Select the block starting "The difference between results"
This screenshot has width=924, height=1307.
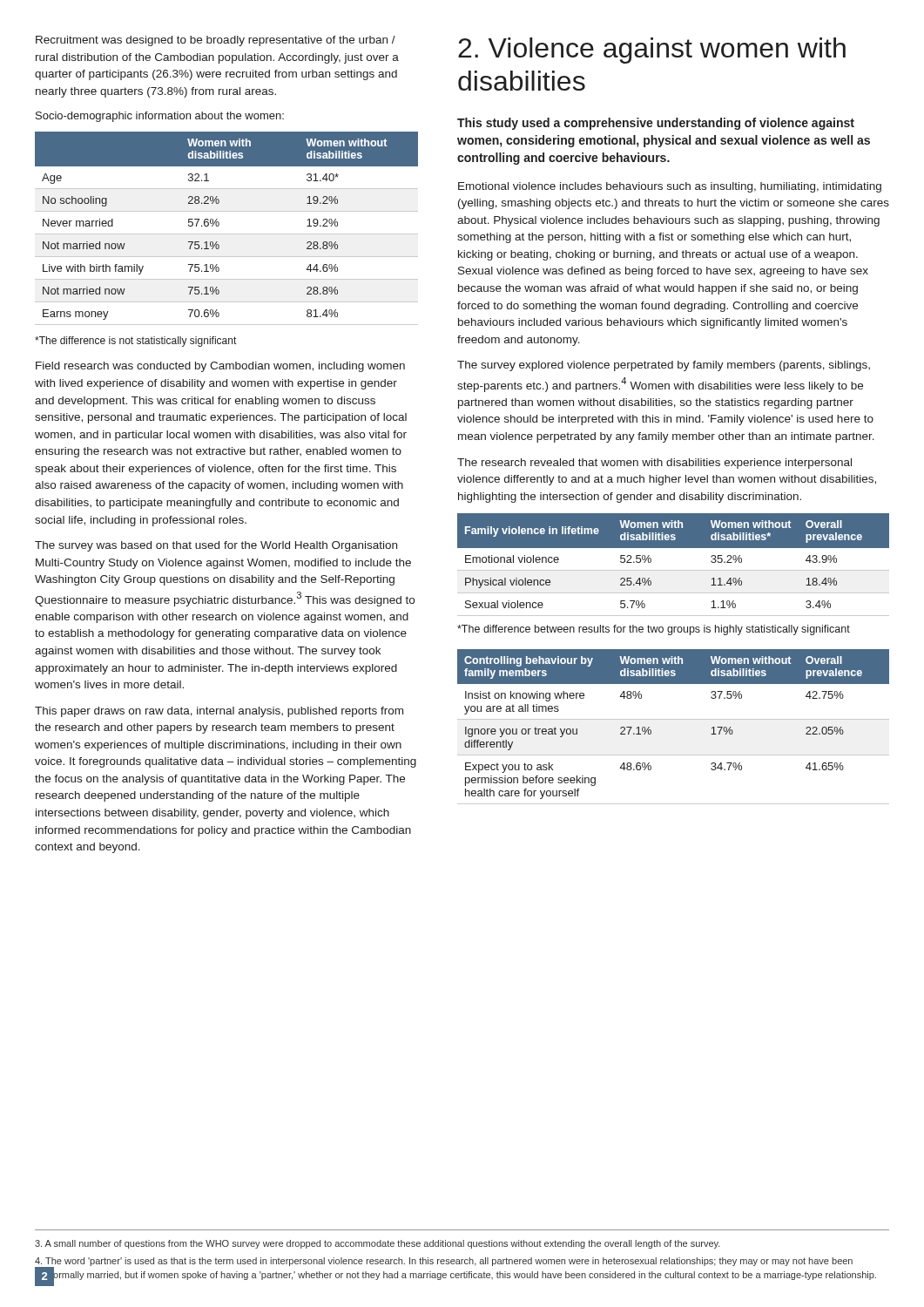click(673, 629)
